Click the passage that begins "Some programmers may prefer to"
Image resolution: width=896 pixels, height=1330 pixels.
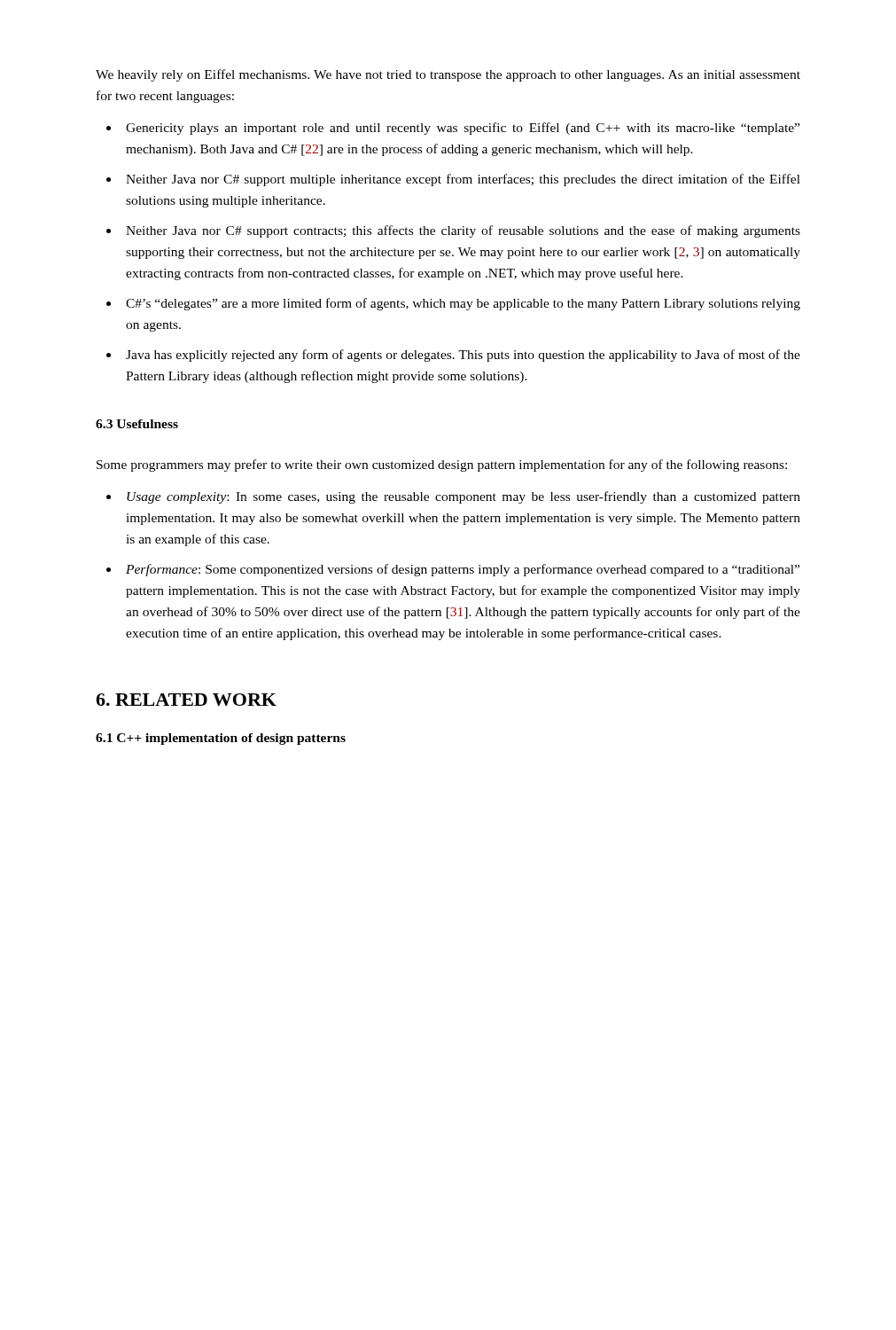448,465
